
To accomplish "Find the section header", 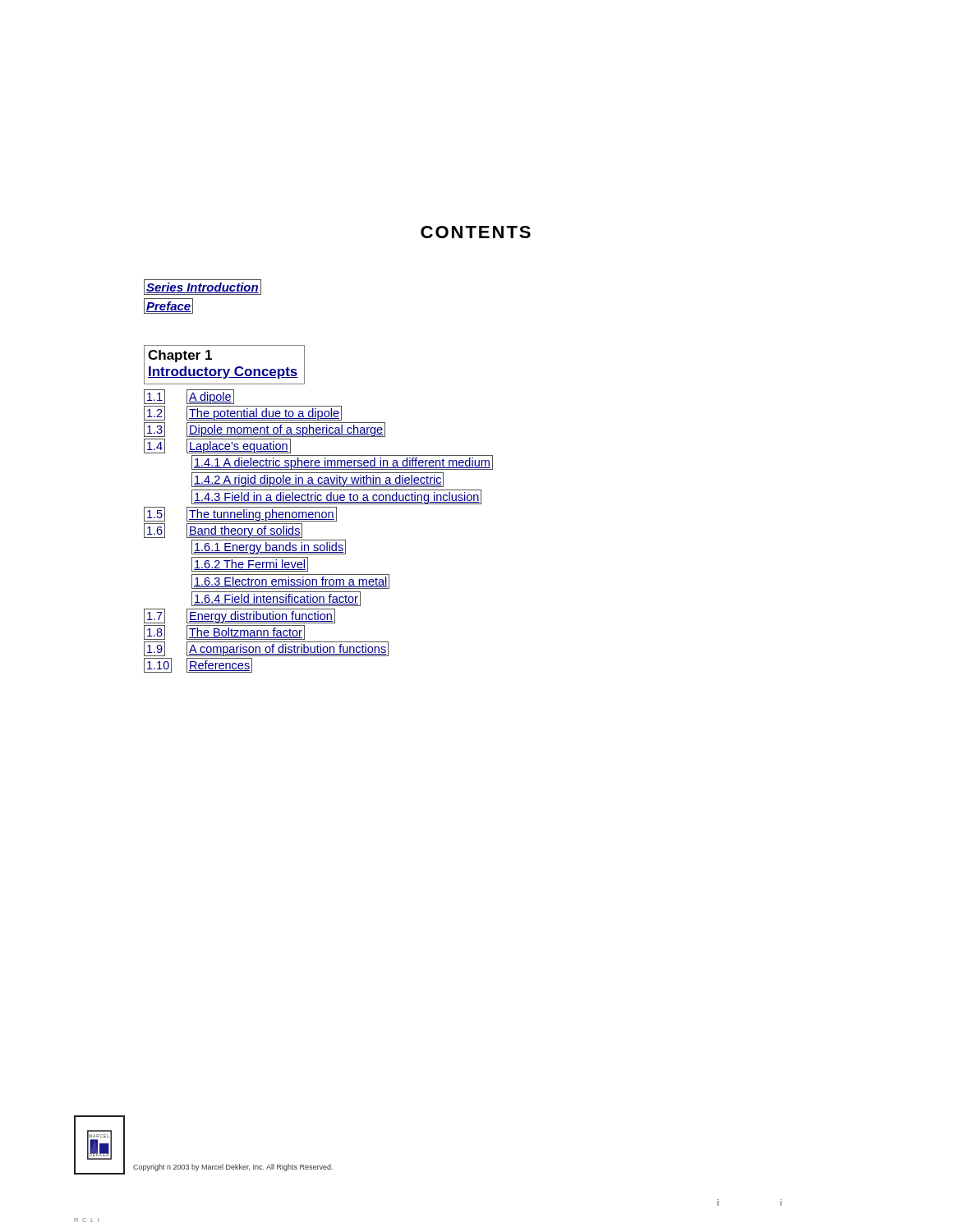I will 224,365.
